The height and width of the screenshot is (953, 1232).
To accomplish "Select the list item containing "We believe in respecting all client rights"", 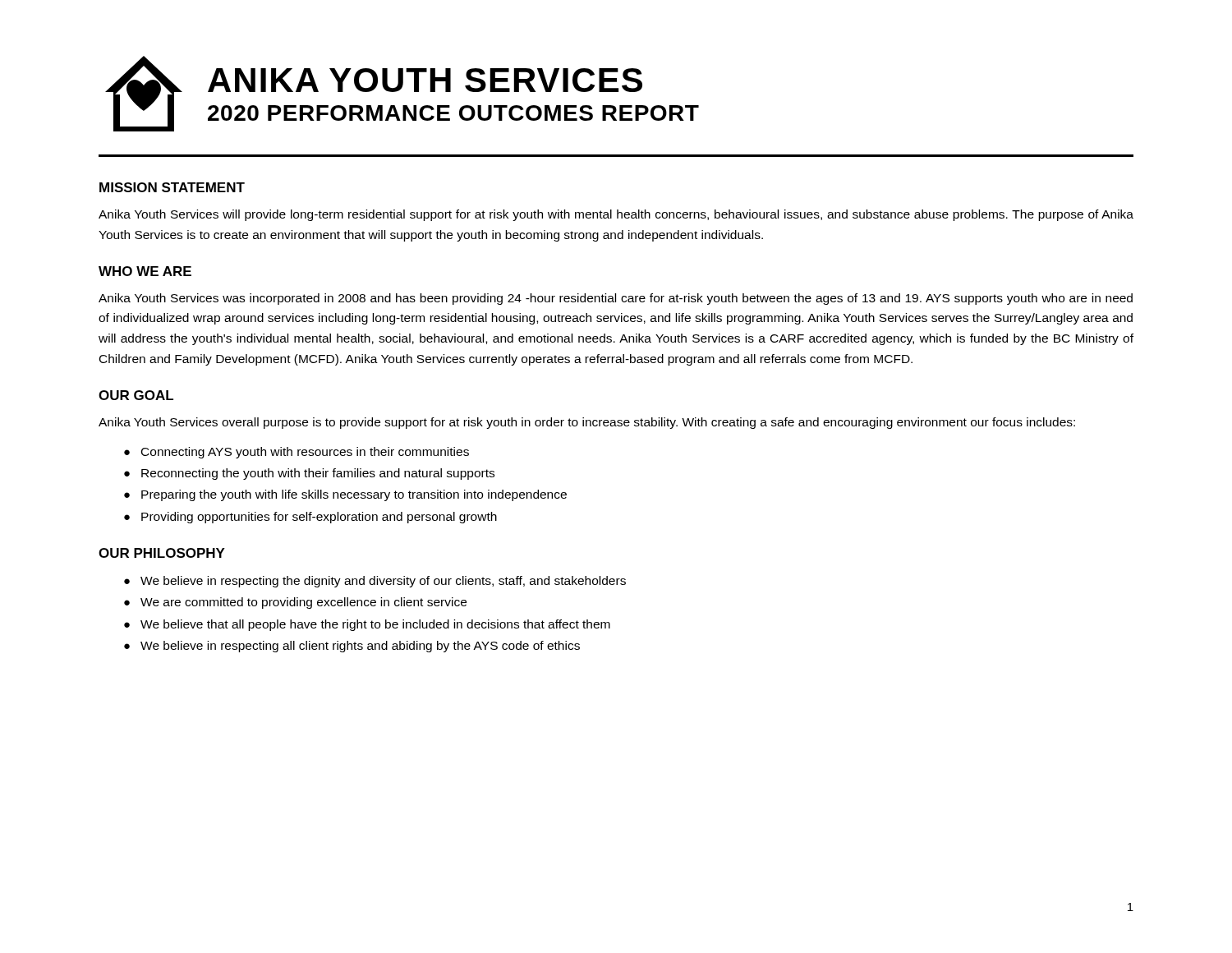I will coord(360,645).
